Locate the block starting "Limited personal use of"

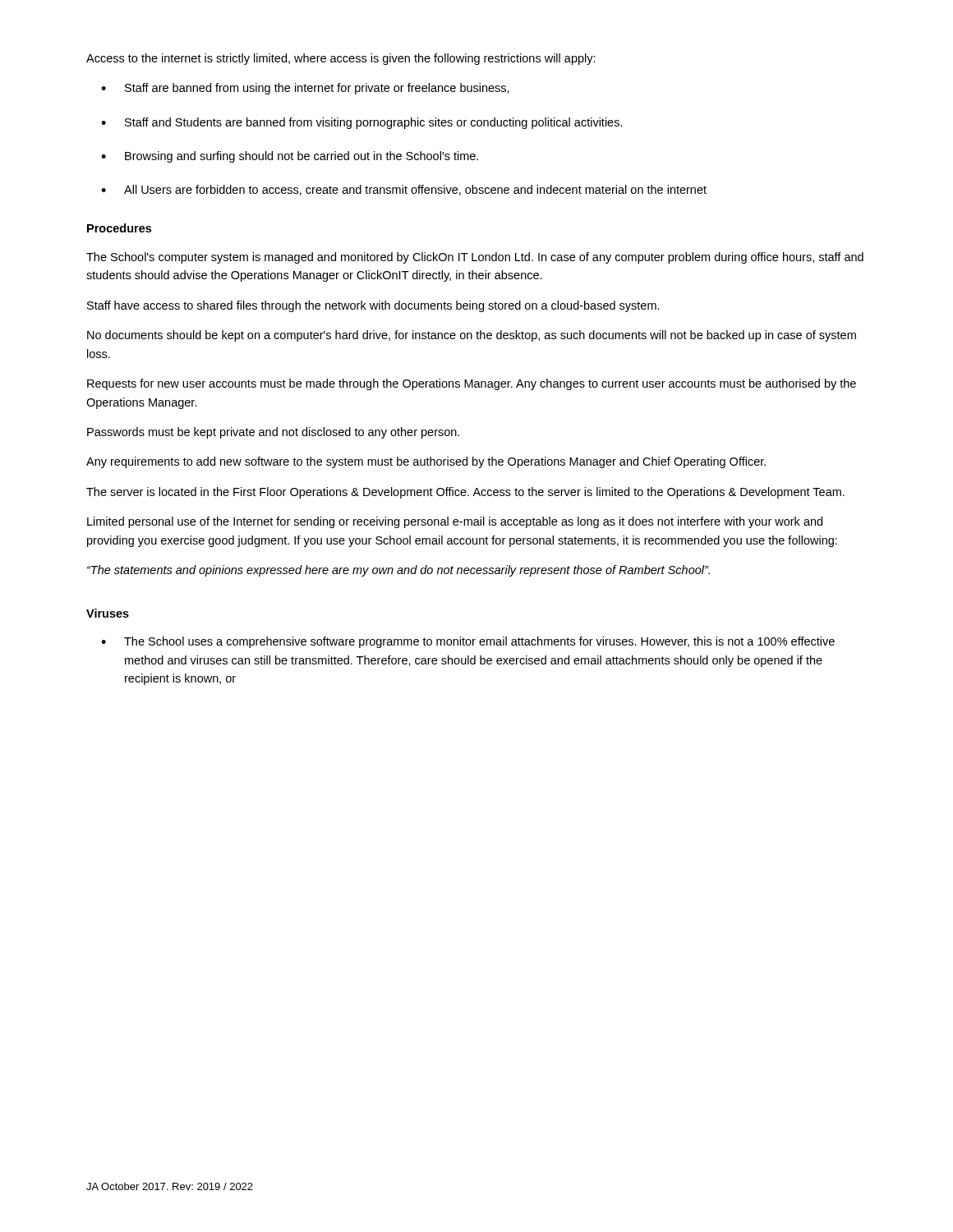(x=462, y=531)
